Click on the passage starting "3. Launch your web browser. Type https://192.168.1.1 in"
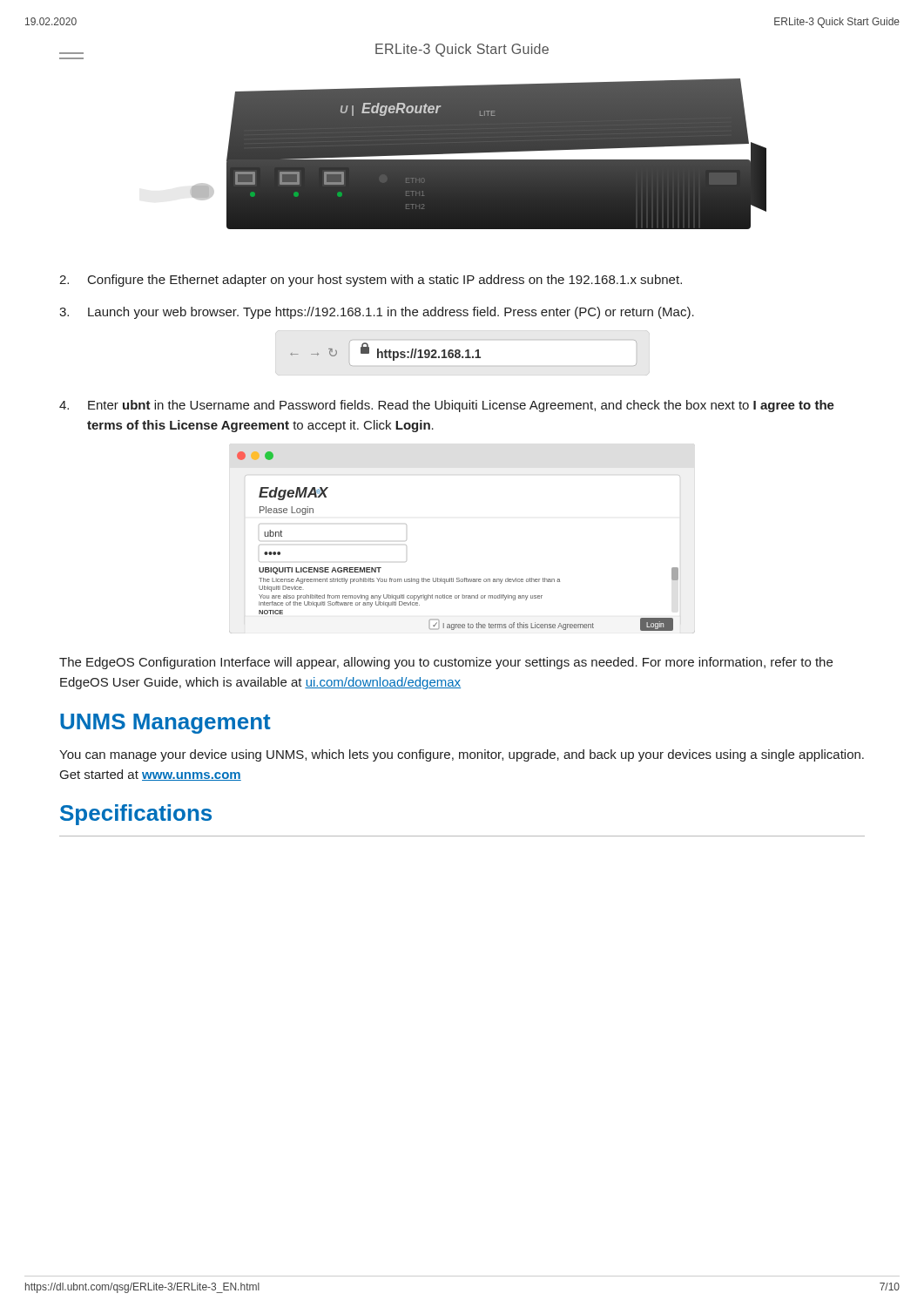Image resolution: width=924 pixels, height=1307 pixels. tap(377, 312)
